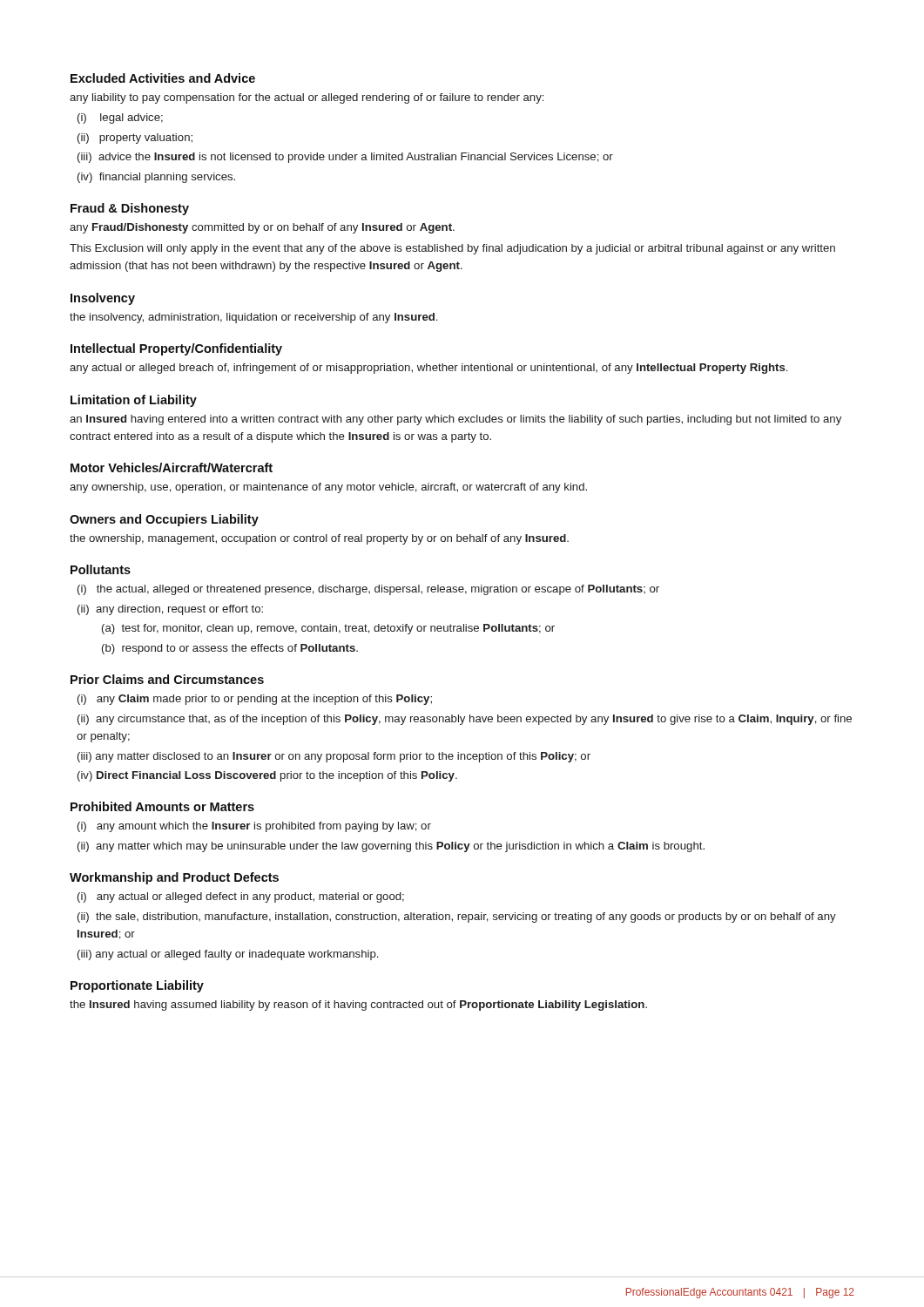The image size is (924, 1307).
Task: Where is the passage that starts "any Fraud/Dishonesty committed by or on behalf of"?
Action: click(x=262, y=227)
